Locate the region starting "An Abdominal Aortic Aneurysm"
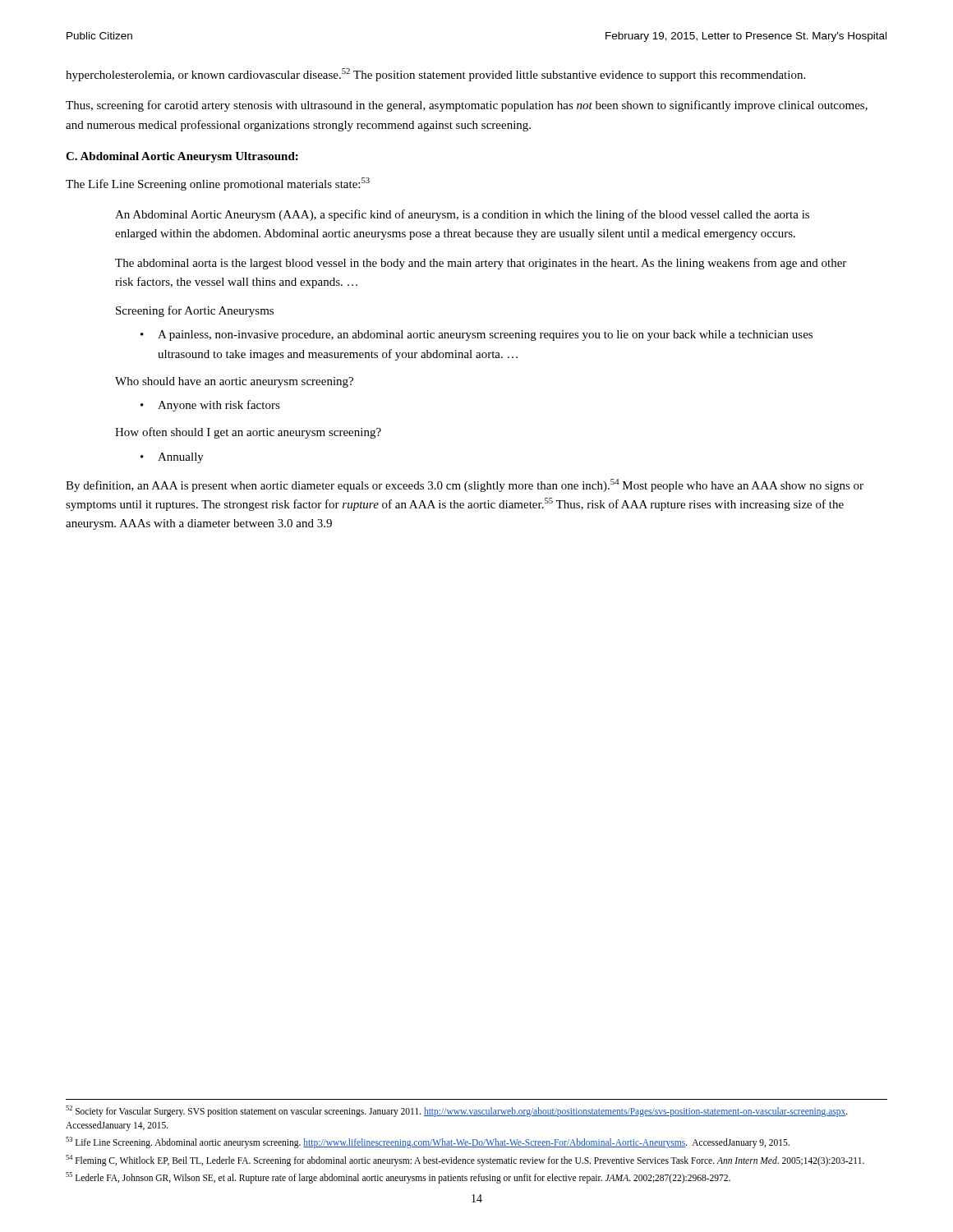The image size is (953, 1232). click(462, 224)
